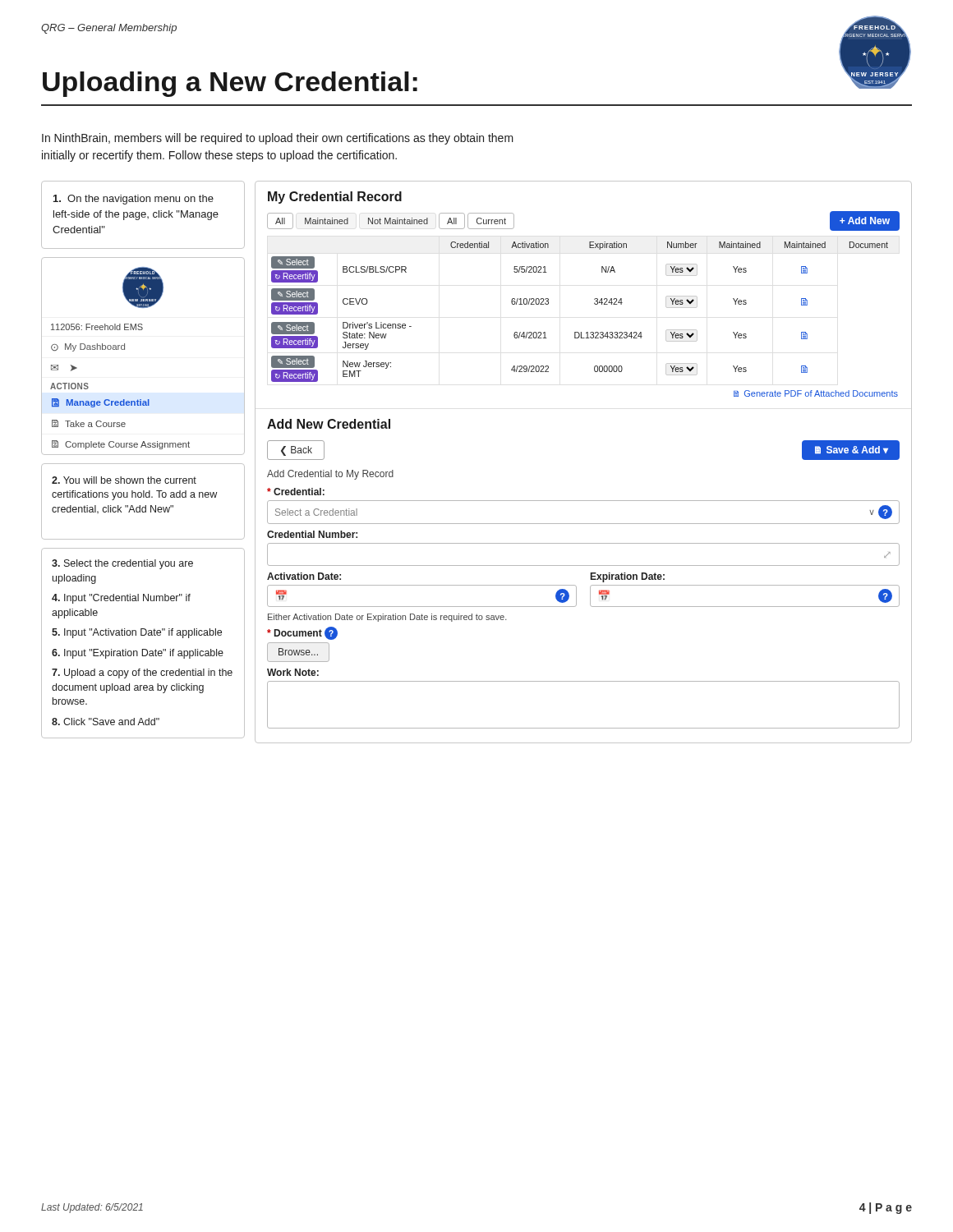Point to "8. Click "Save and Add""
This screenshot has width=953, height=1232.
pyautogui.click(x=106, y=722)
